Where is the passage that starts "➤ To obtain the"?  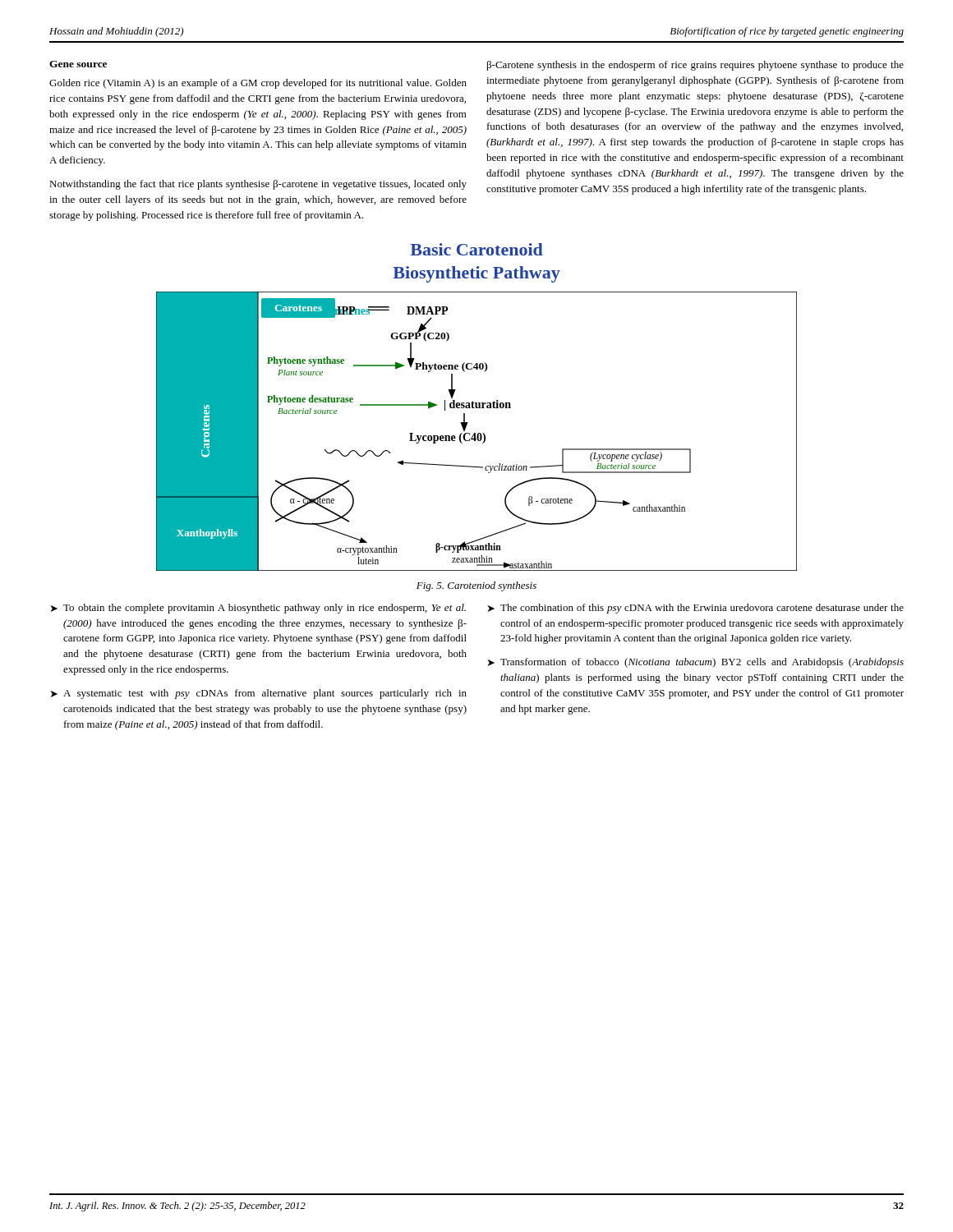point(258,639)
